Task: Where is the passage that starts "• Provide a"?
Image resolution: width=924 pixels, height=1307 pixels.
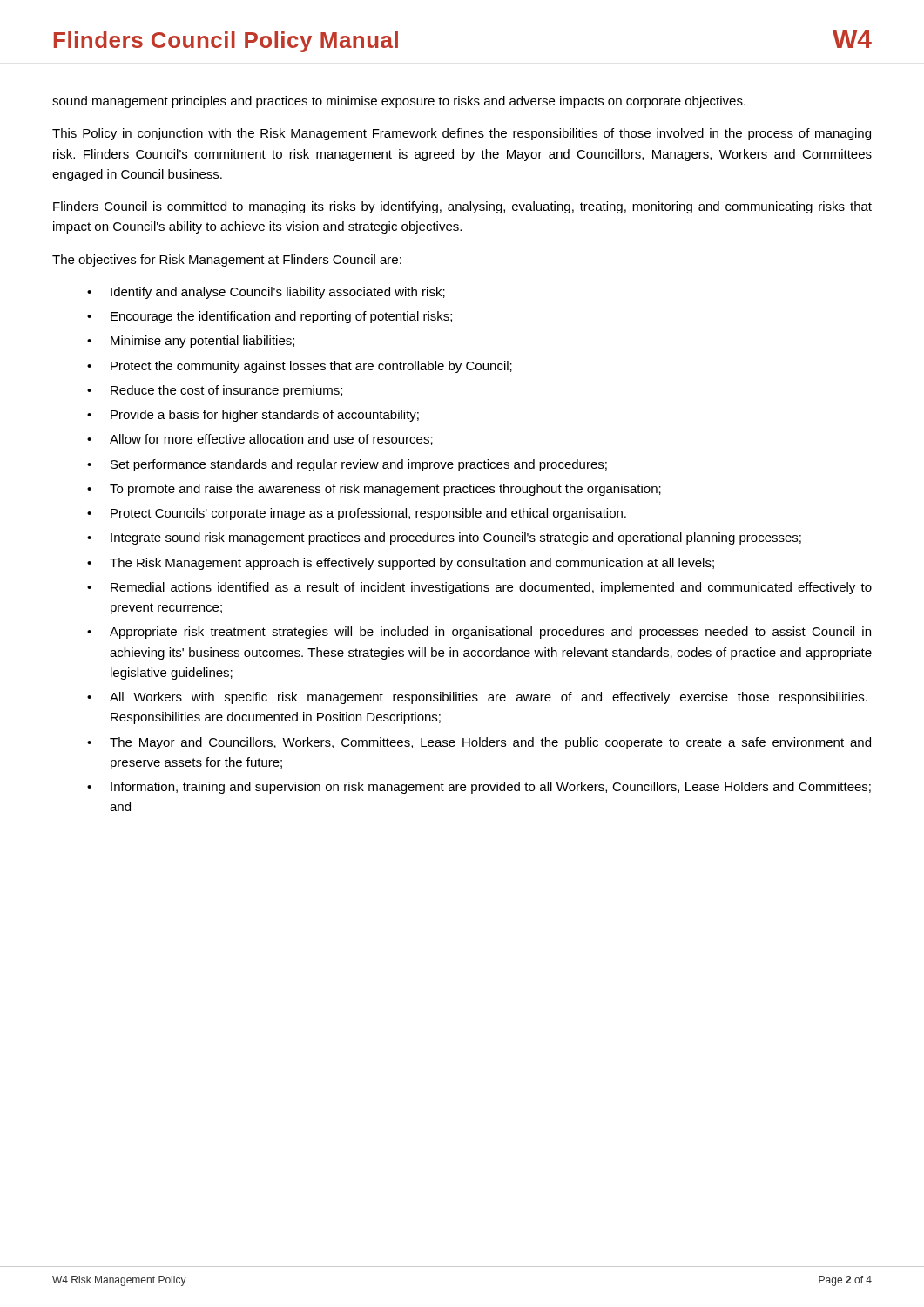Action: coord(253,416)
